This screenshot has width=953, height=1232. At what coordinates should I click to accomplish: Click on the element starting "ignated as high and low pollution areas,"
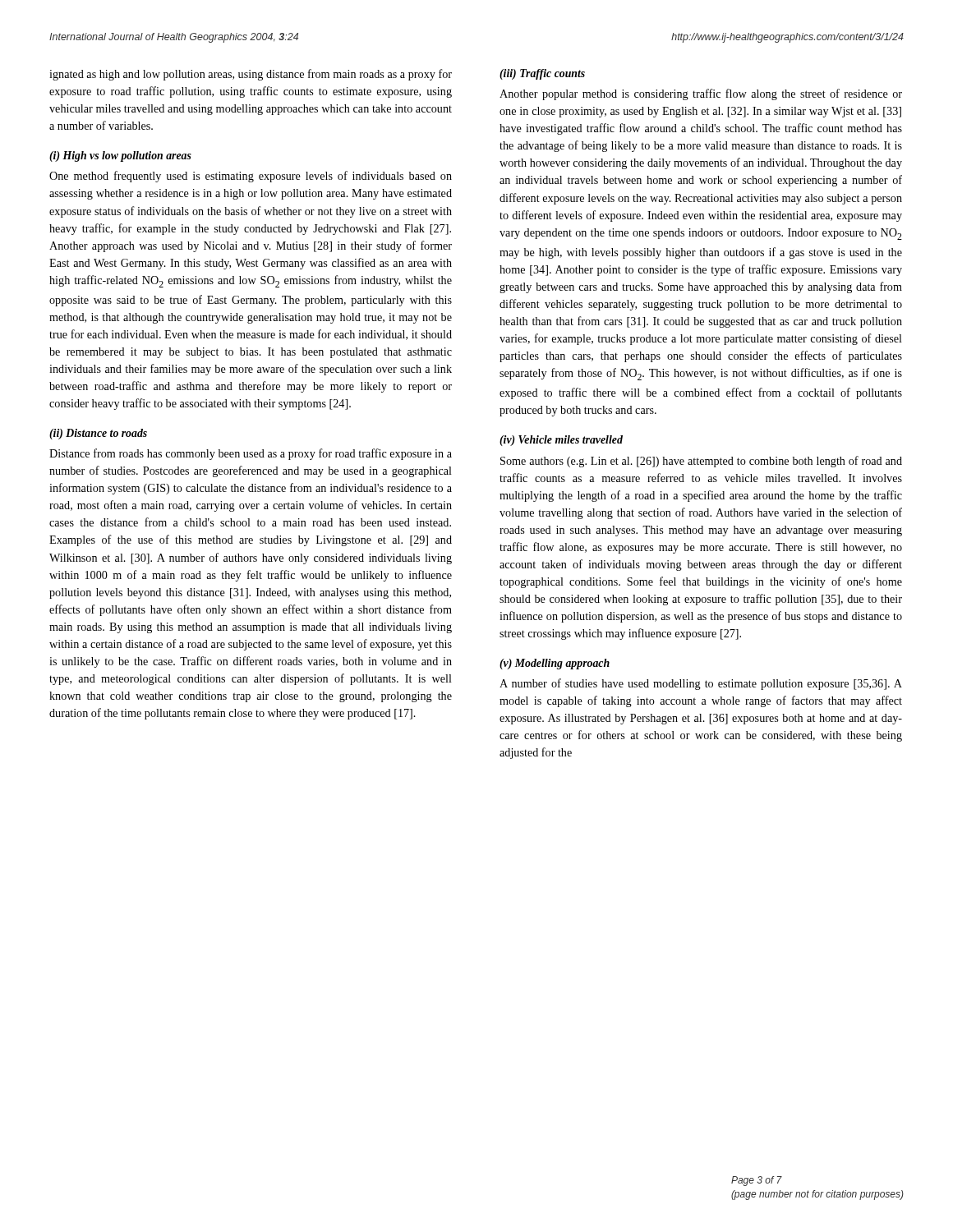(251, 100)
